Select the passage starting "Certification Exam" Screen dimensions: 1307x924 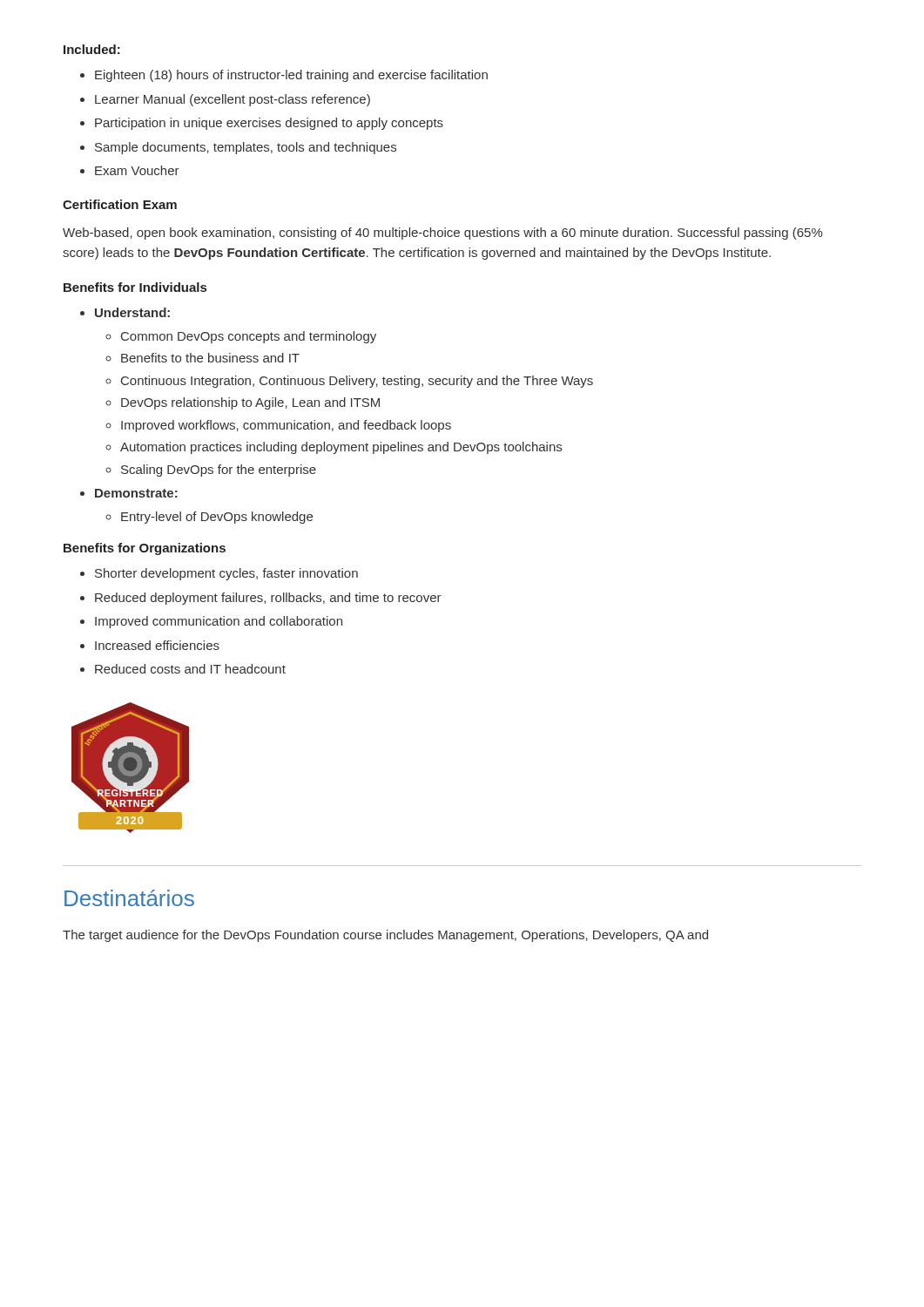coord(120,204)
